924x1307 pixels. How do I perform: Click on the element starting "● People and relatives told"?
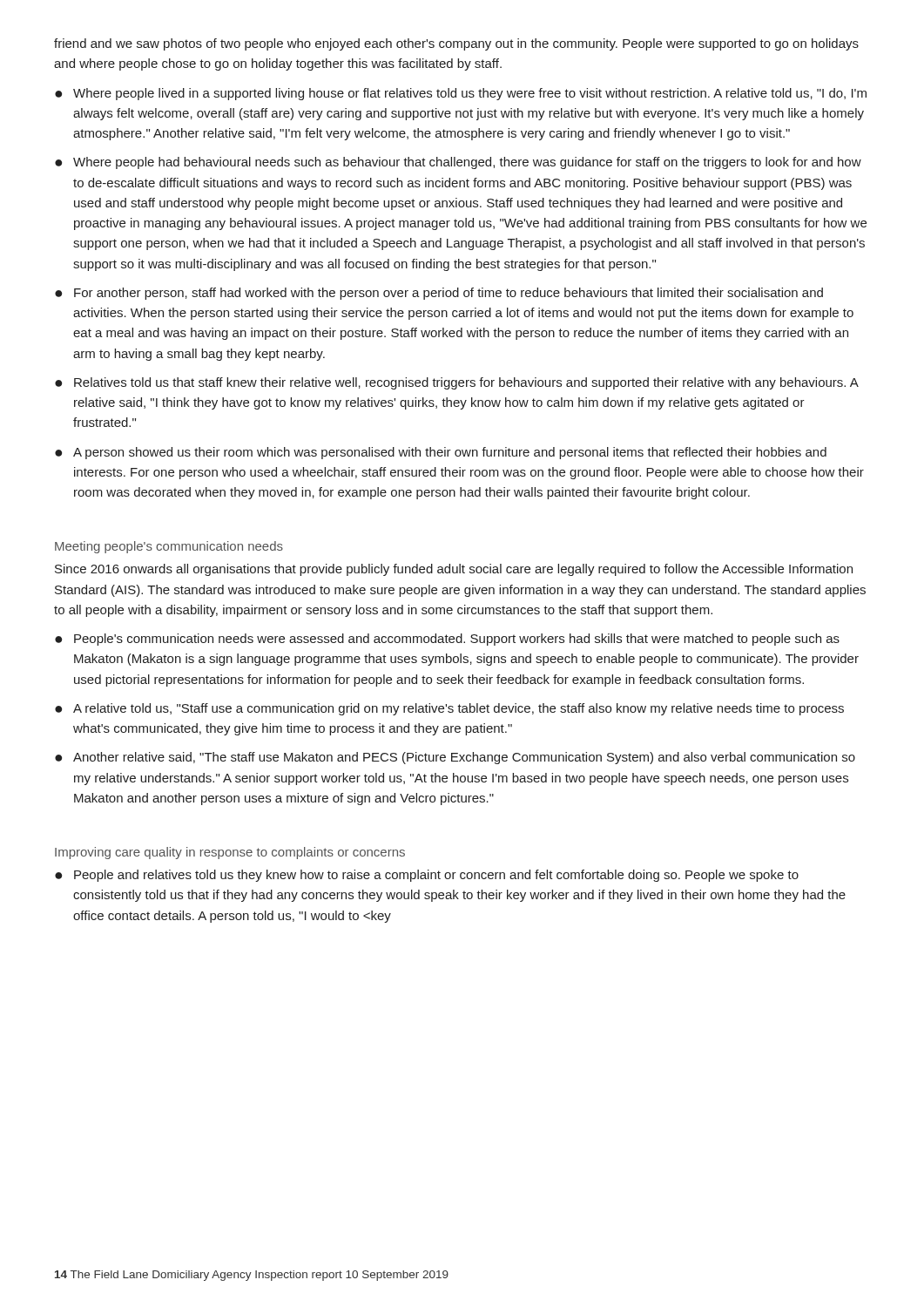462,895
